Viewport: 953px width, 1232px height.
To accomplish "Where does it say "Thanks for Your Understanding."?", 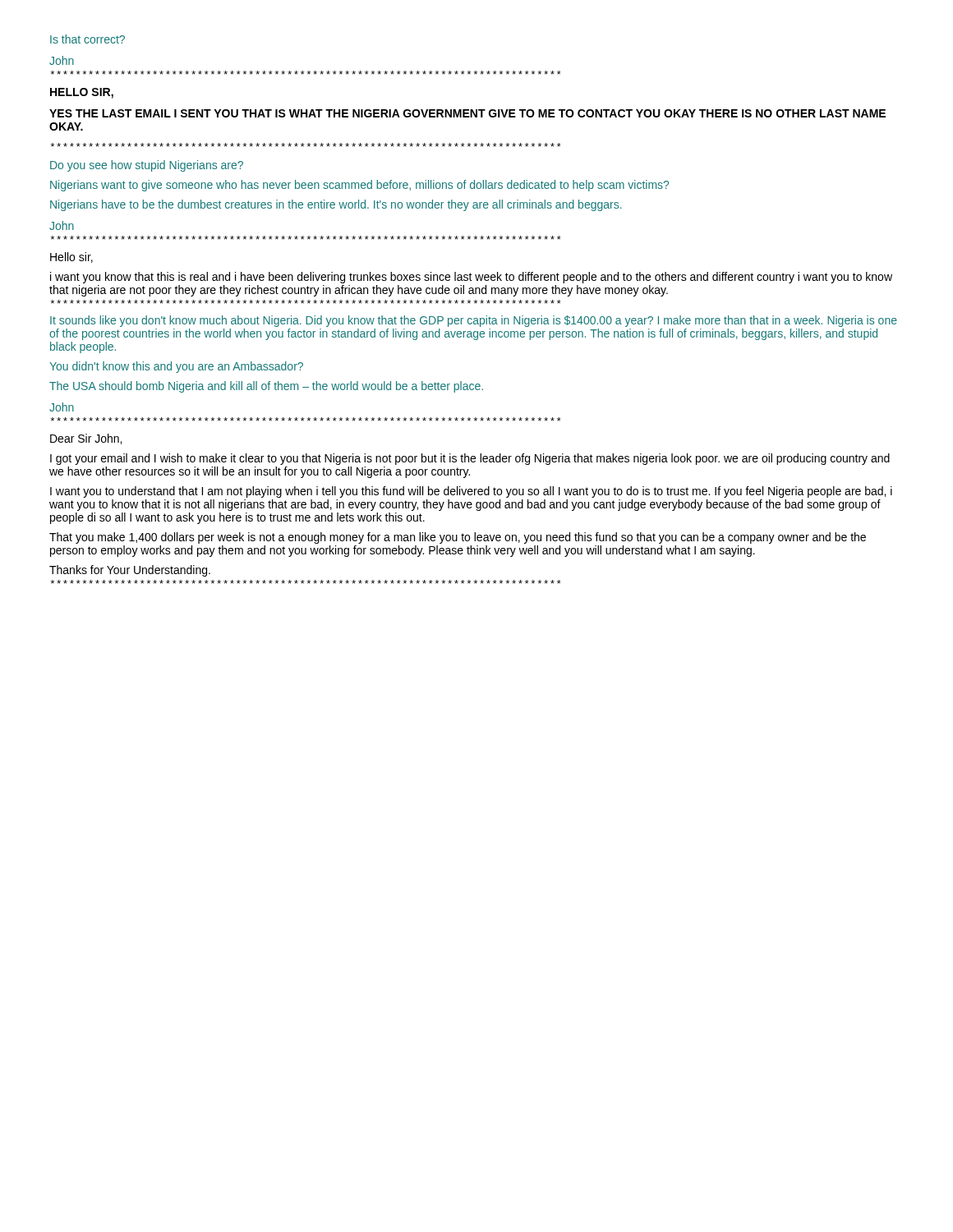I will (x=130, y=570).
